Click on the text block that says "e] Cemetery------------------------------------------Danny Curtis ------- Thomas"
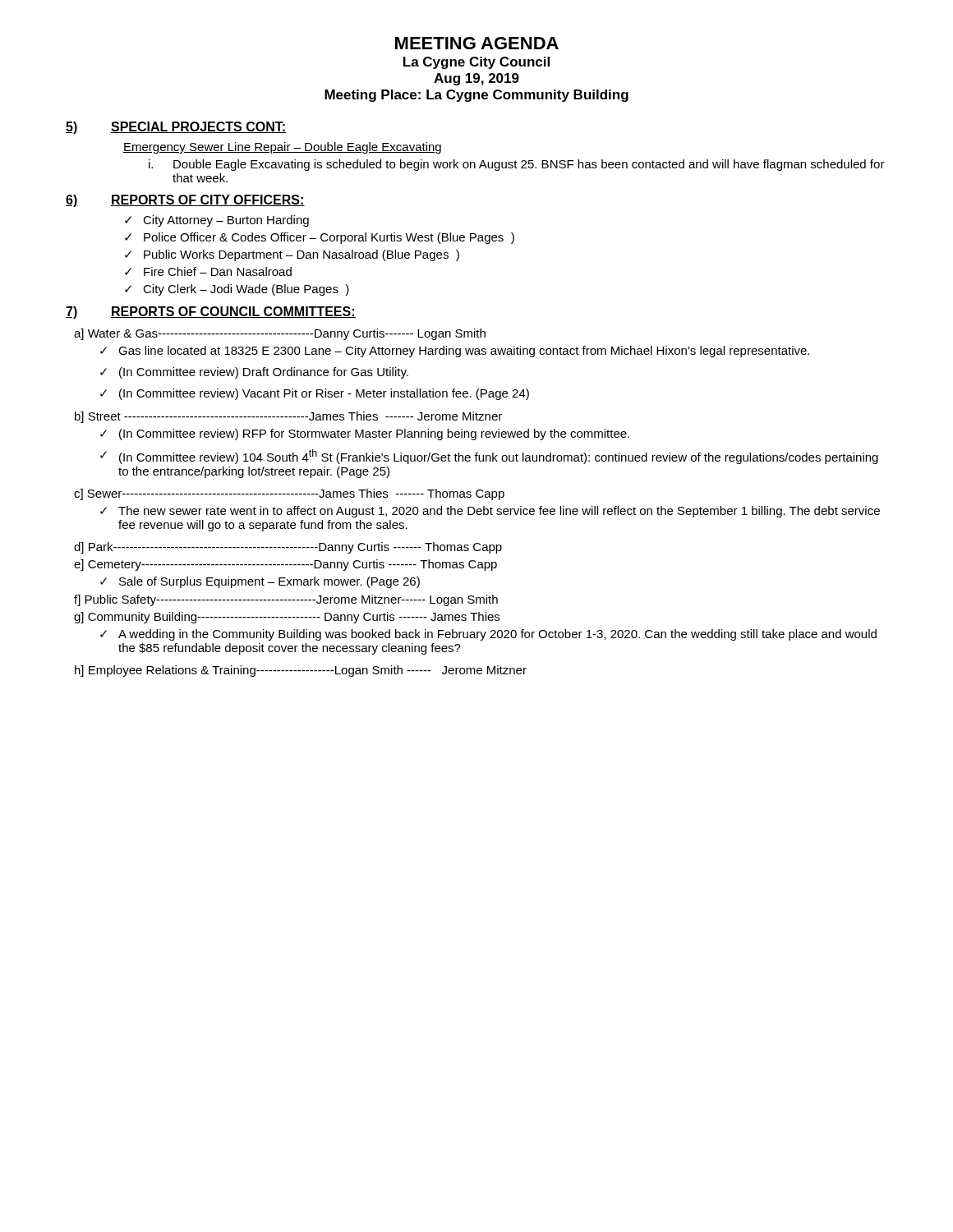The image size is (953, 1232). [286, 564]
